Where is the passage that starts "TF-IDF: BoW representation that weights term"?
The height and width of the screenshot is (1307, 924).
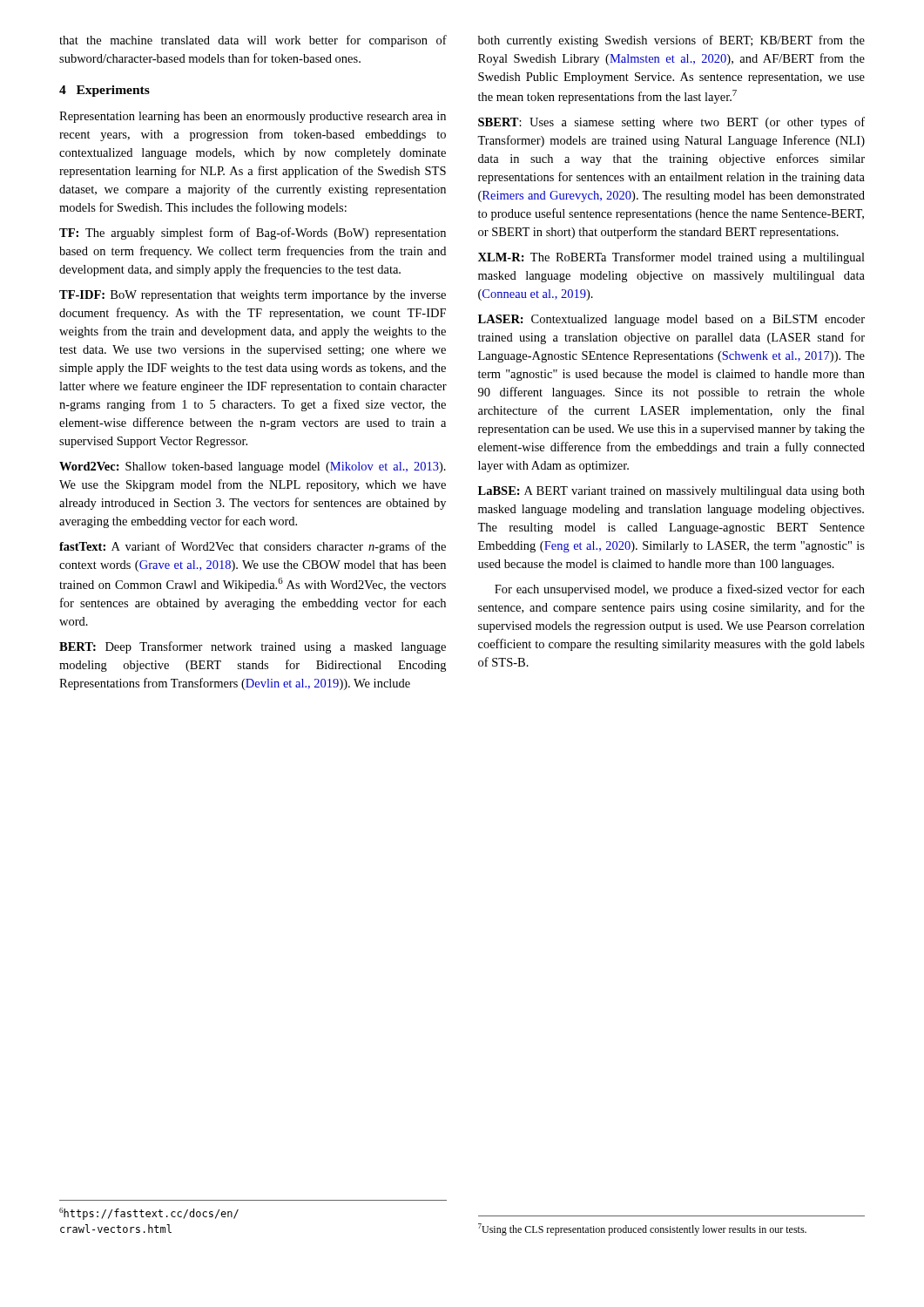(253, 368)
